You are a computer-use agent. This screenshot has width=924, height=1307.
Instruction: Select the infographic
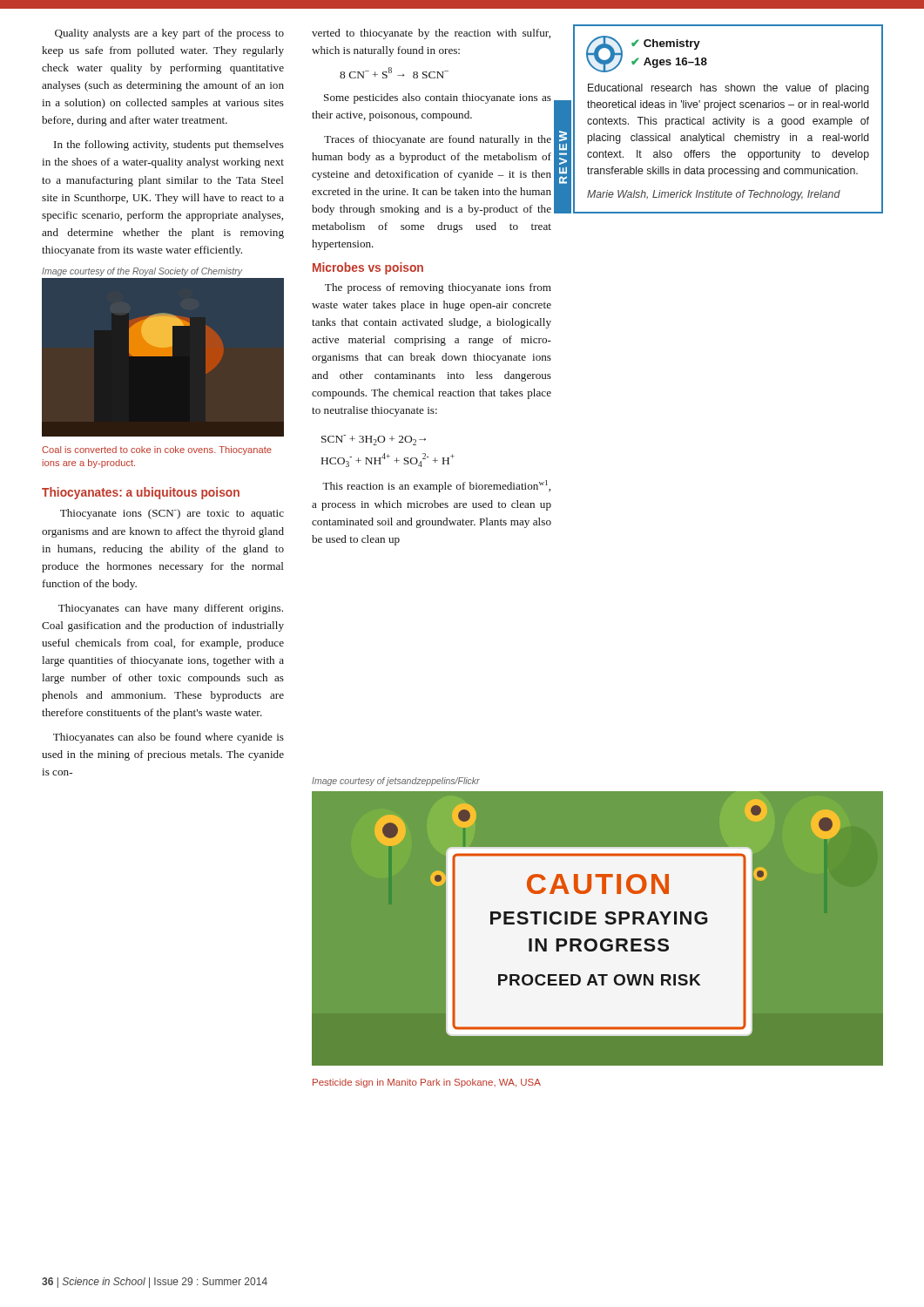[728, 119]
